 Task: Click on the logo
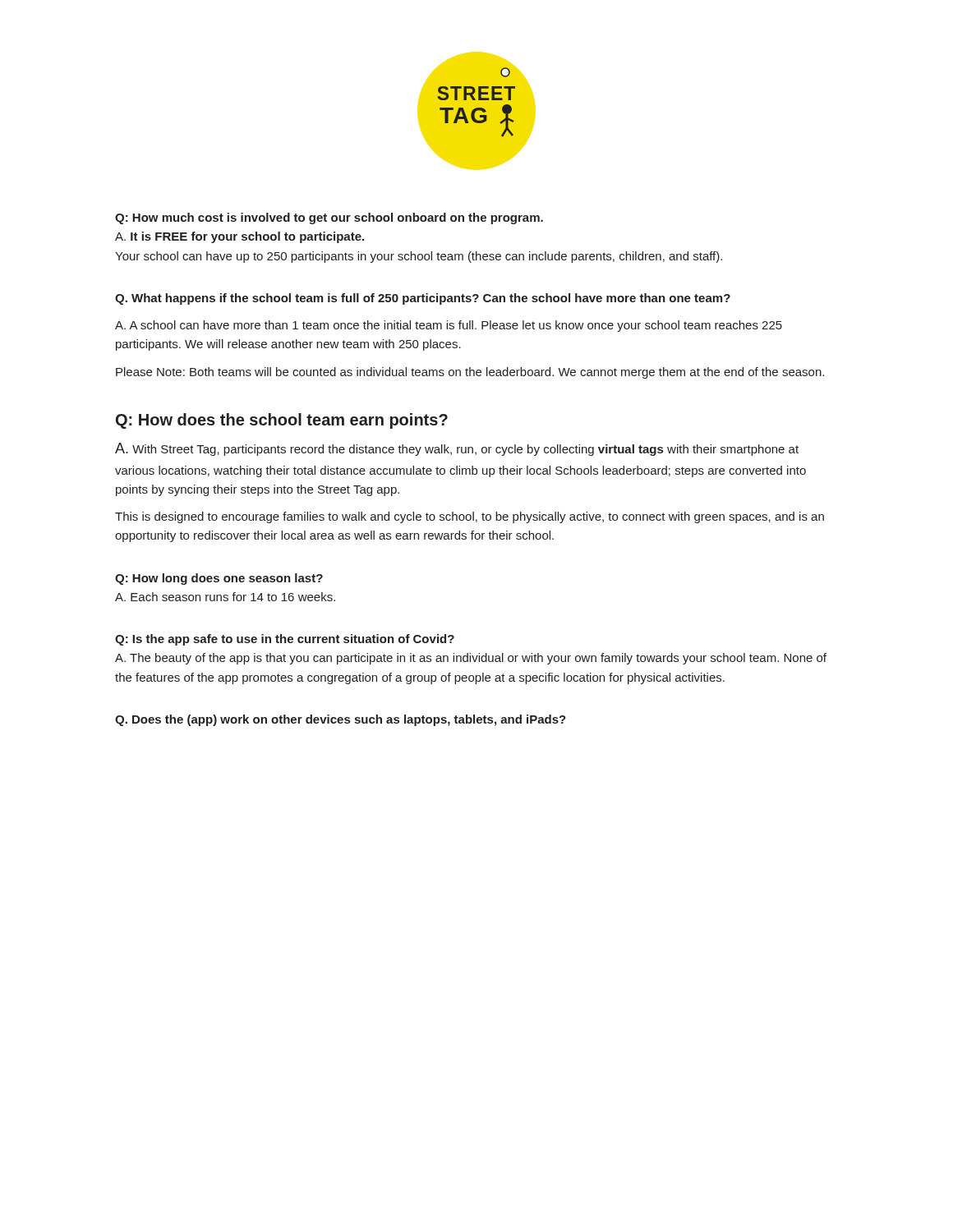[x=476, y=112]
